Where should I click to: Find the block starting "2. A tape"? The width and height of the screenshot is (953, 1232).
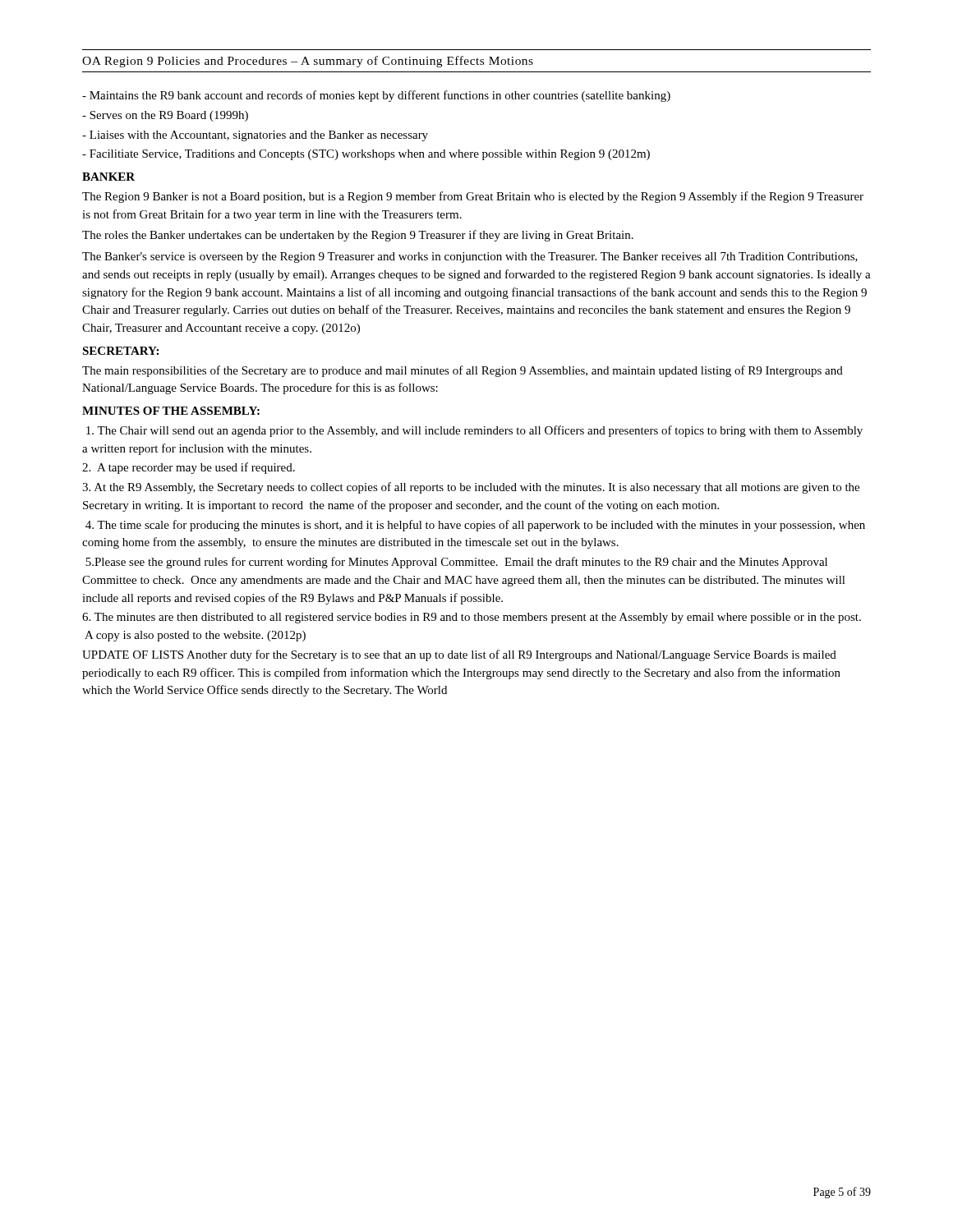tap(189, 468)
